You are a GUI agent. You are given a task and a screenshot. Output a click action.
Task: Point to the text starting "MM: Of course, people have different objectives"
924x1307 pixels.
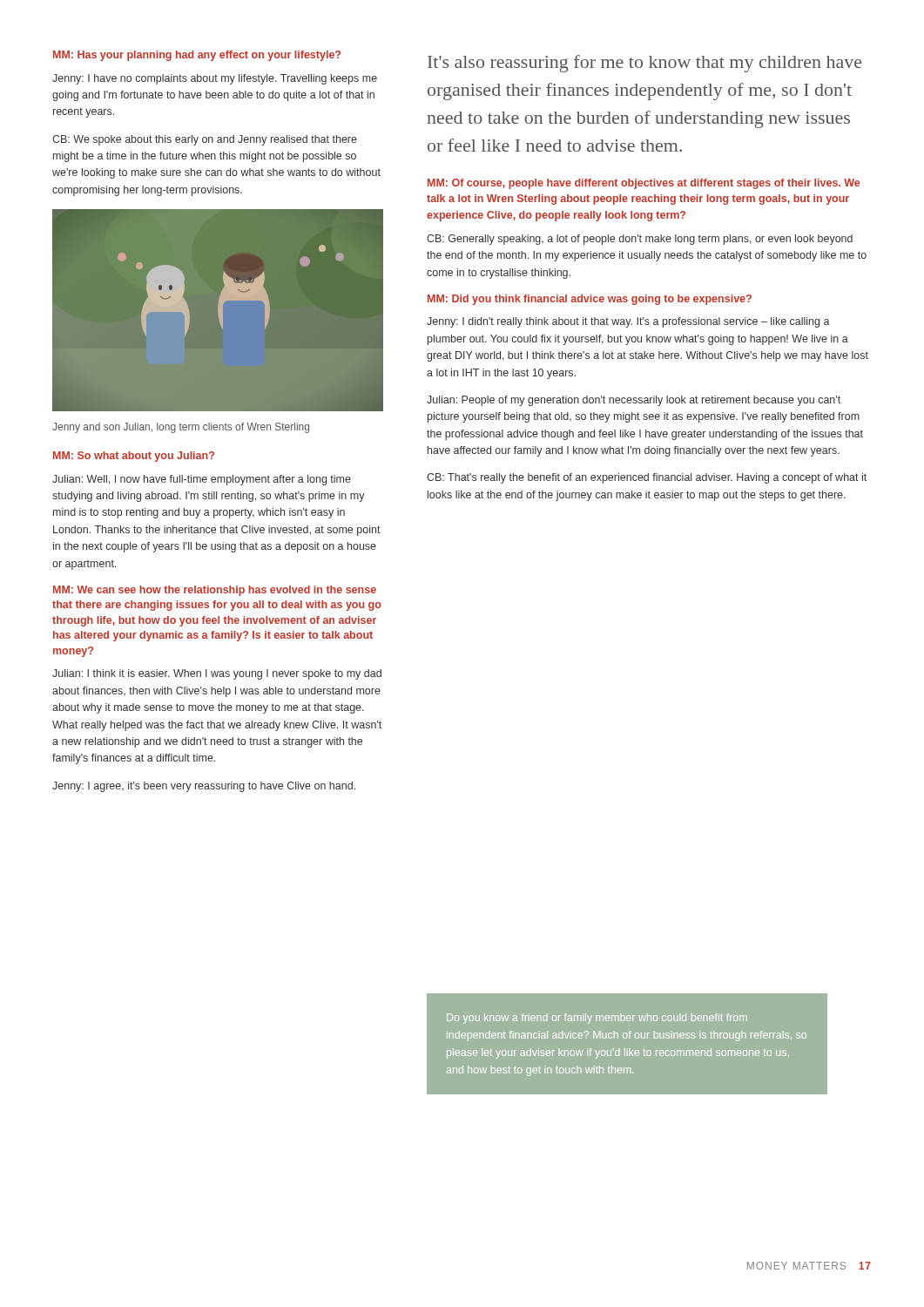tap(643, 199)
